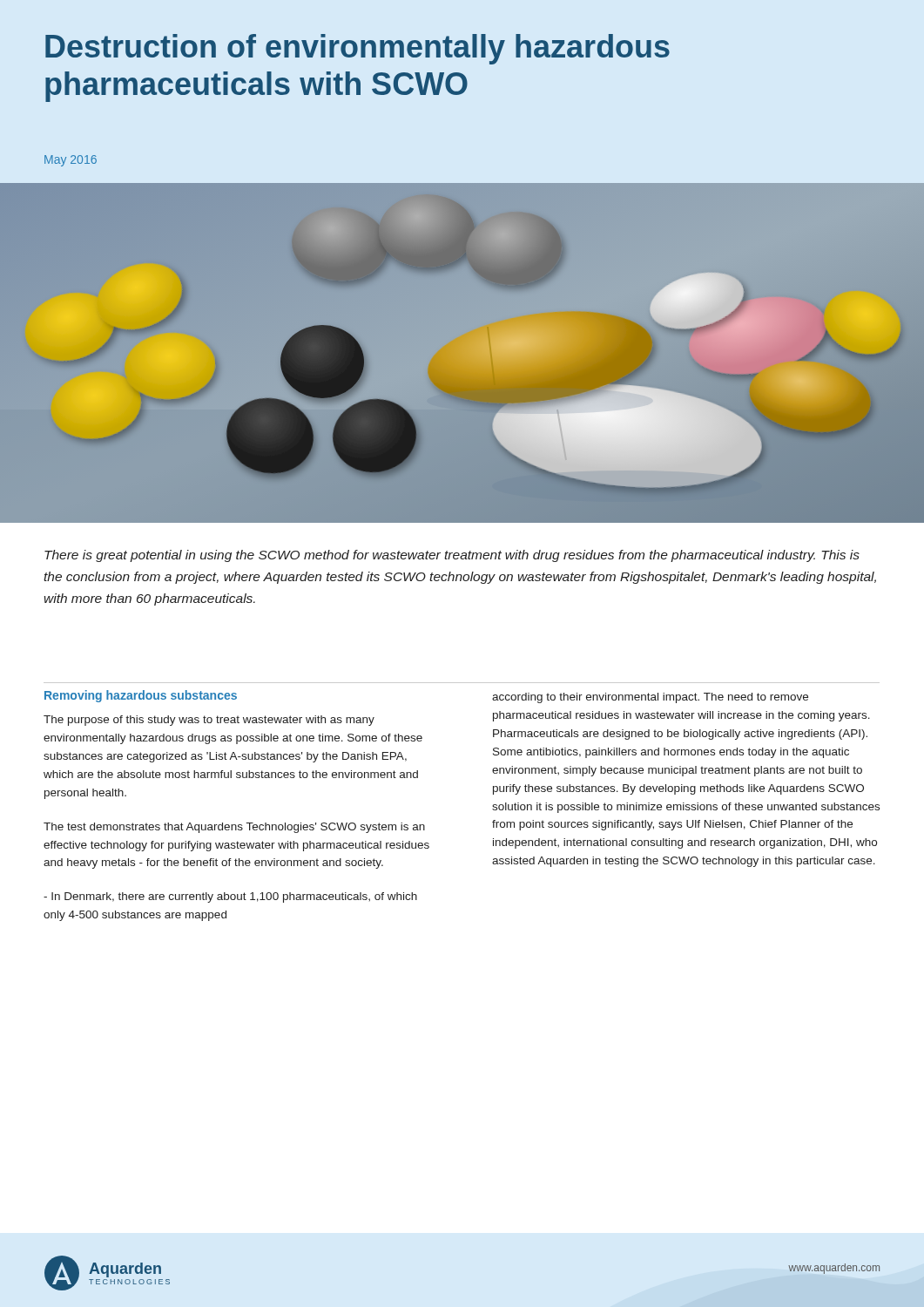Find the text block that says "There is great"

[461, 576]
